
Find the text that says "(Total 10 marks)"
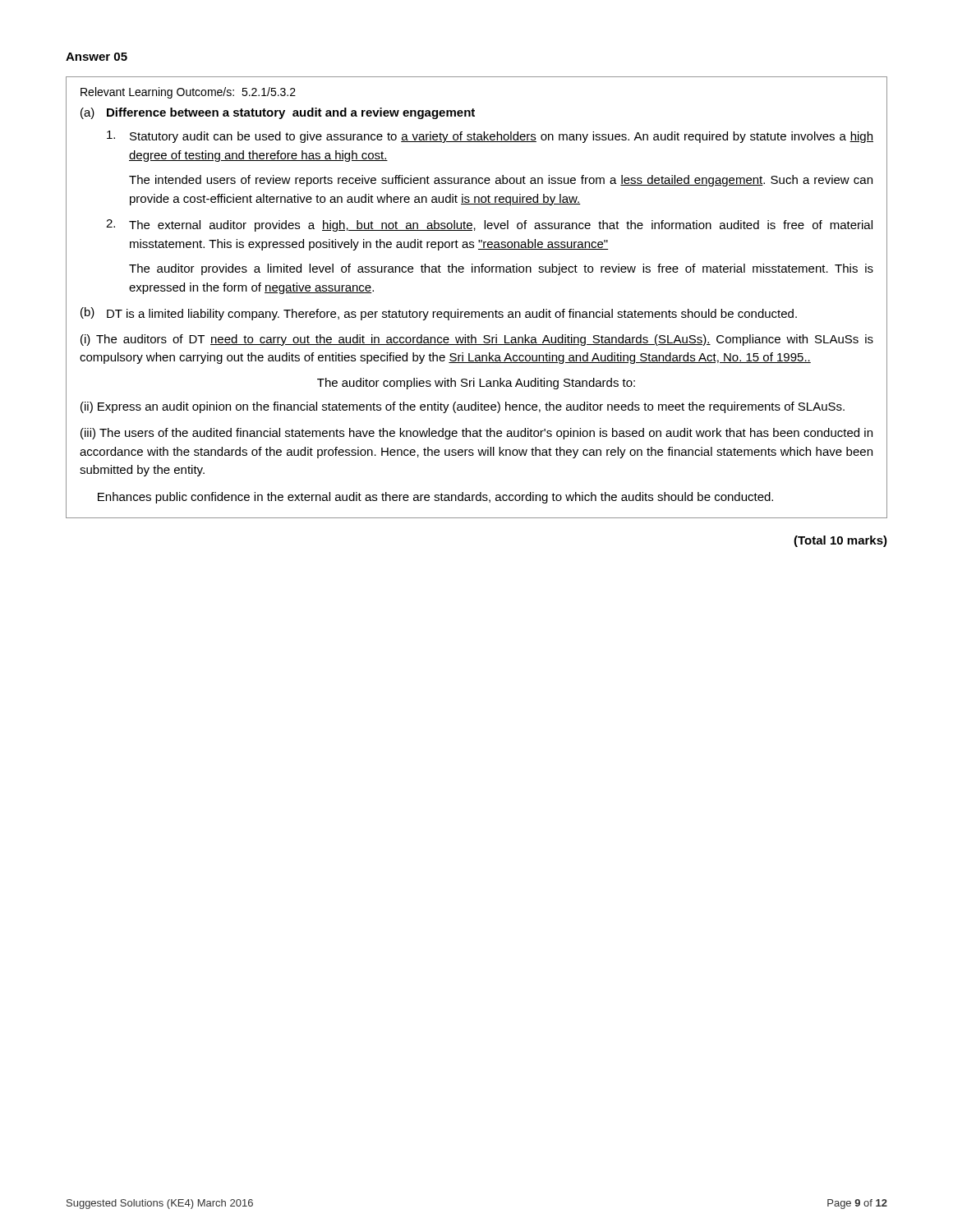coord(840,540)
